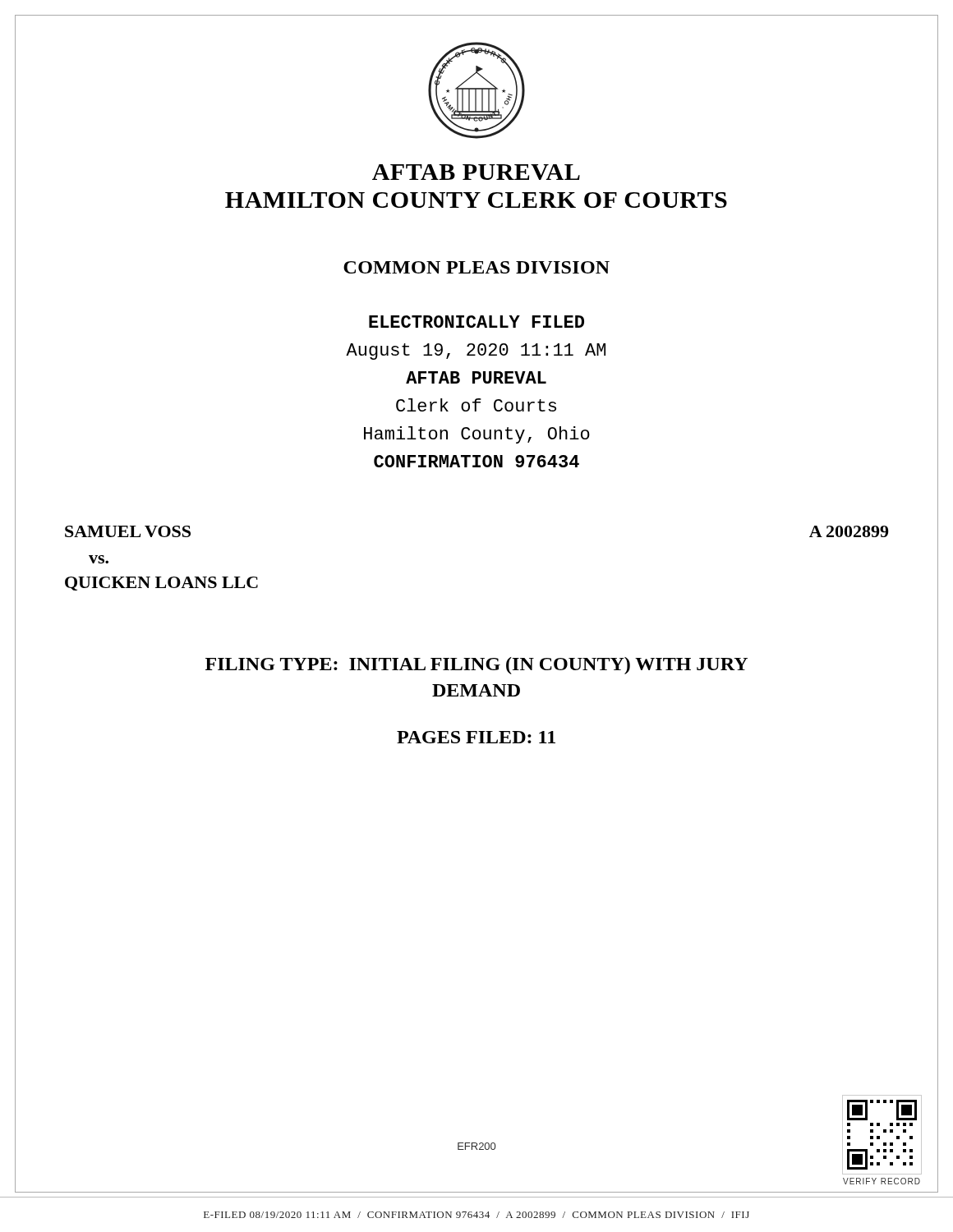Find the text starting "COMMON PLEAS DIVISION"

point(476,267)
